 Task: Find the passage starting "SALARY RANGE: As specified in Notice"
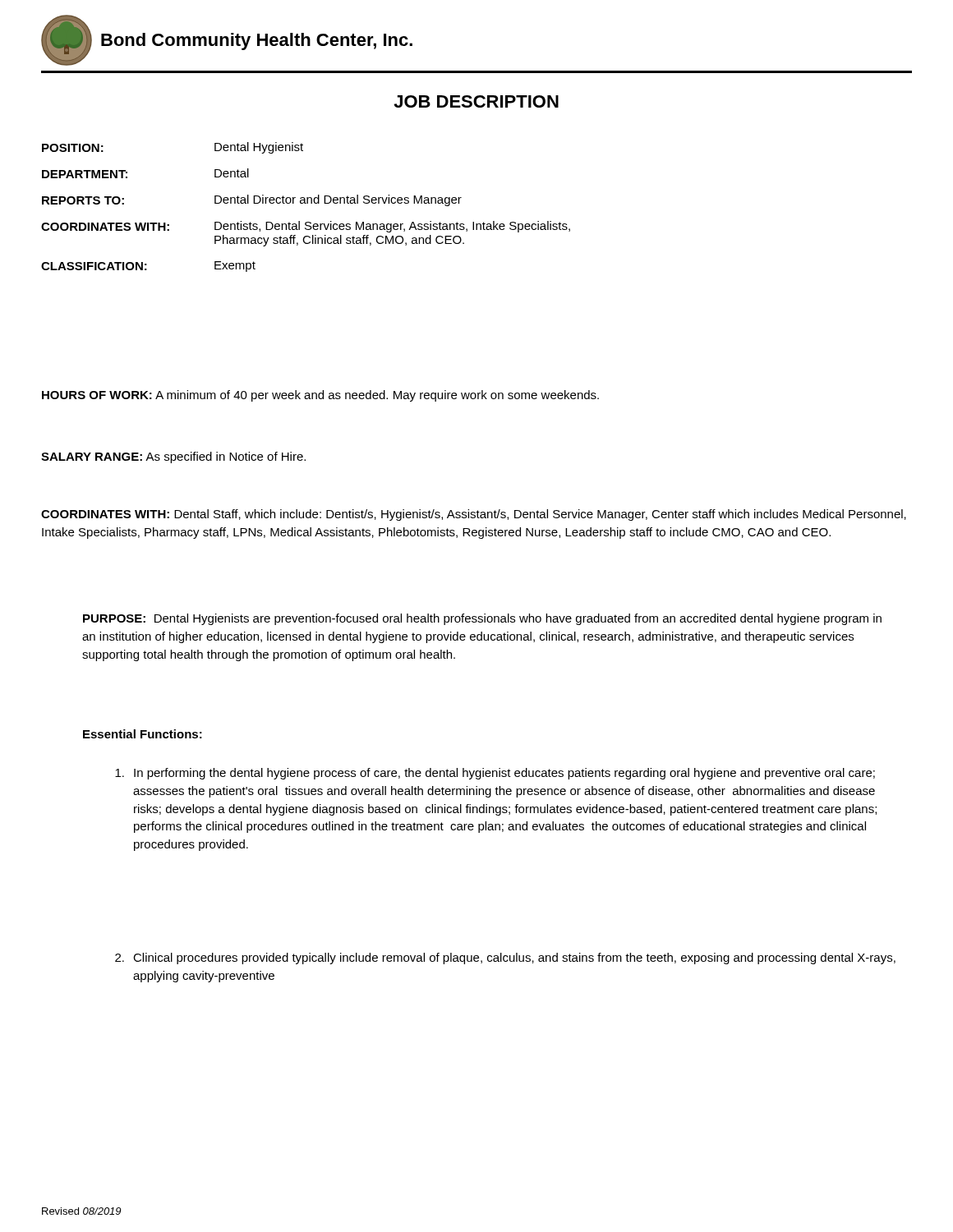pos(174,456)
